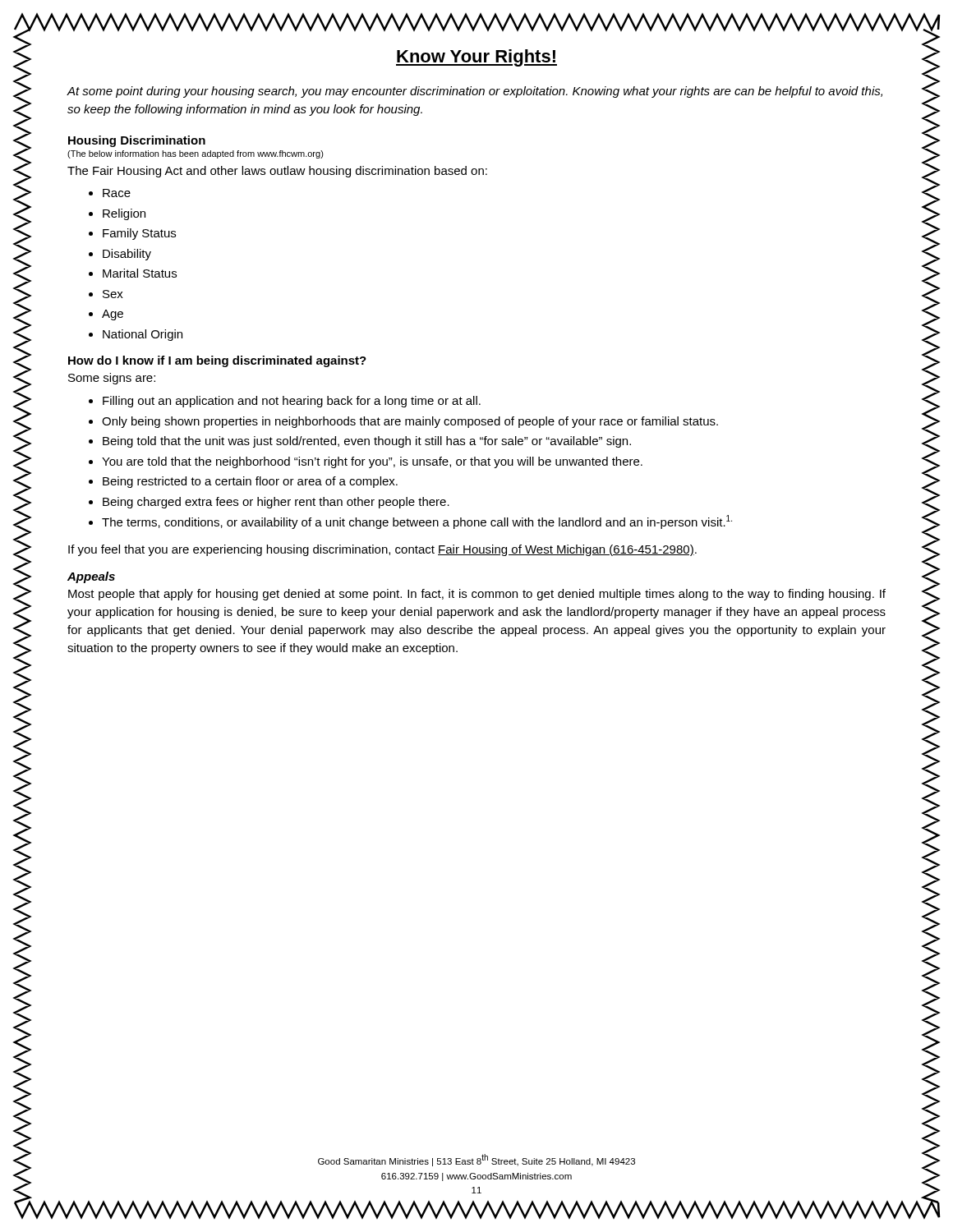Locate the text "(The below information has been adapted from www.fhcwm.org)"

tap(195, 153)
